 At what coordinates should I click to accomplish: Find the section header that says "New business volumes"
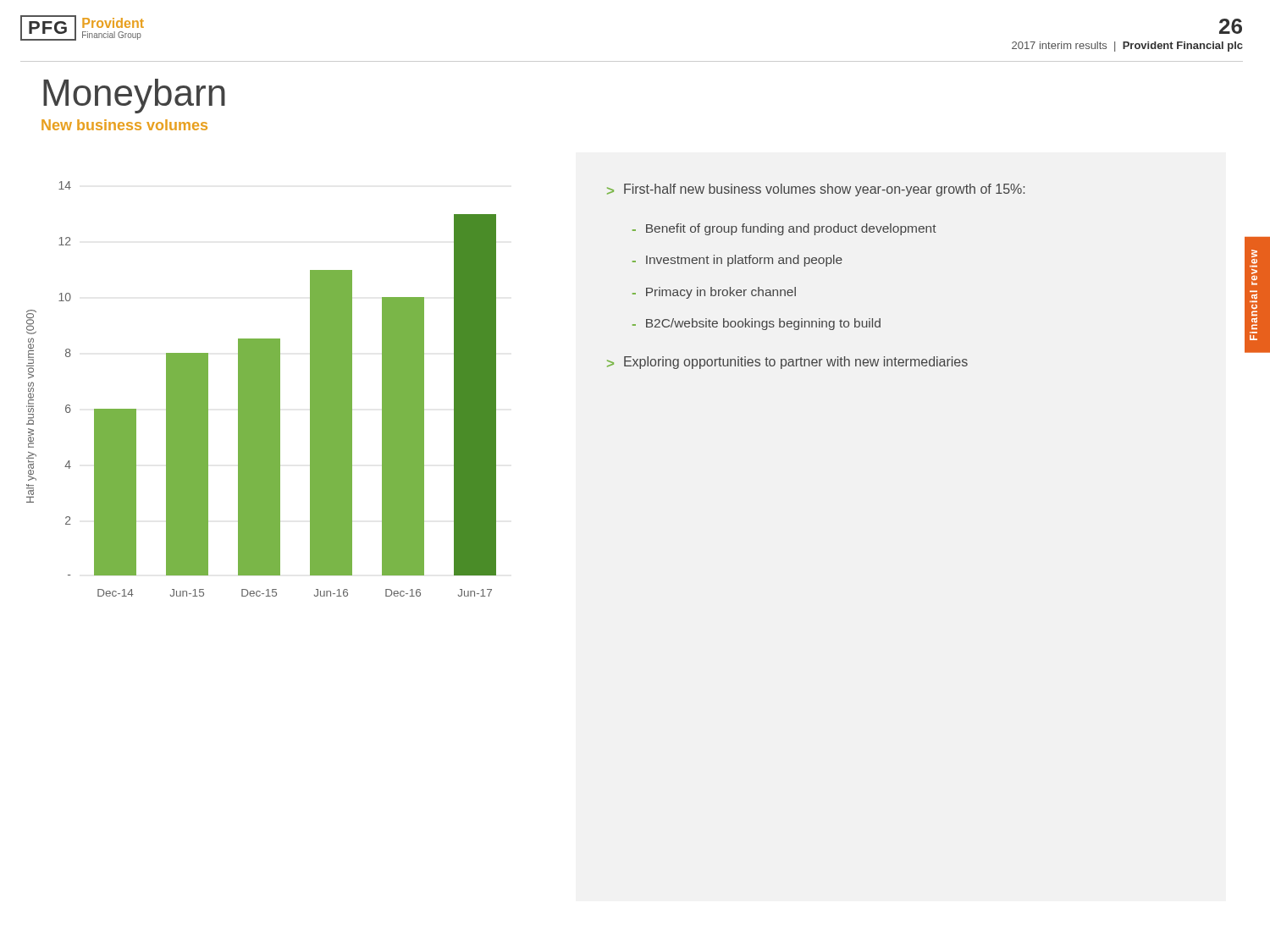(125, 125)
